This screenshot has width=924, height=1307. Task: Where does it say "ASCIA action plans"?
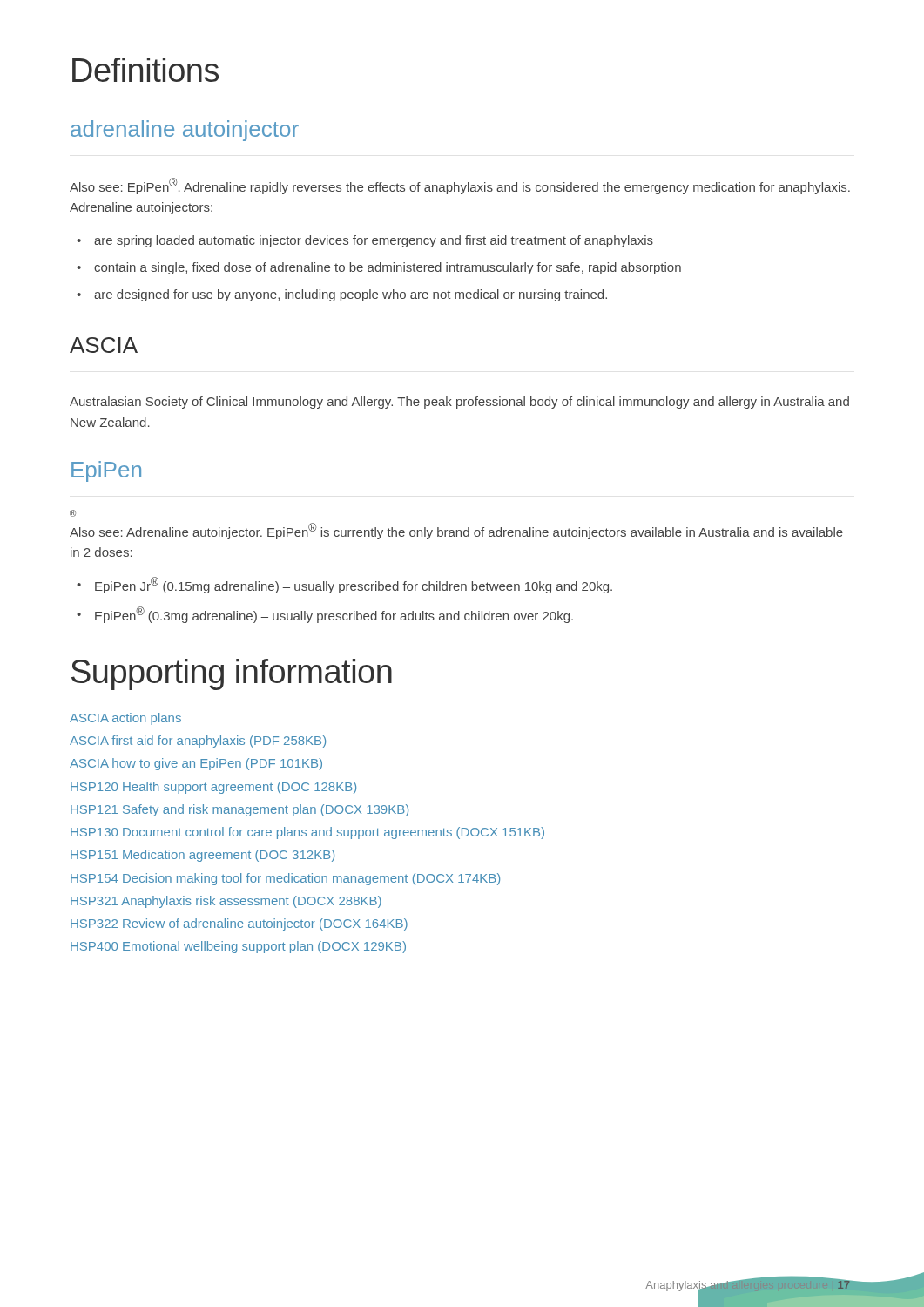coord(126,717)
